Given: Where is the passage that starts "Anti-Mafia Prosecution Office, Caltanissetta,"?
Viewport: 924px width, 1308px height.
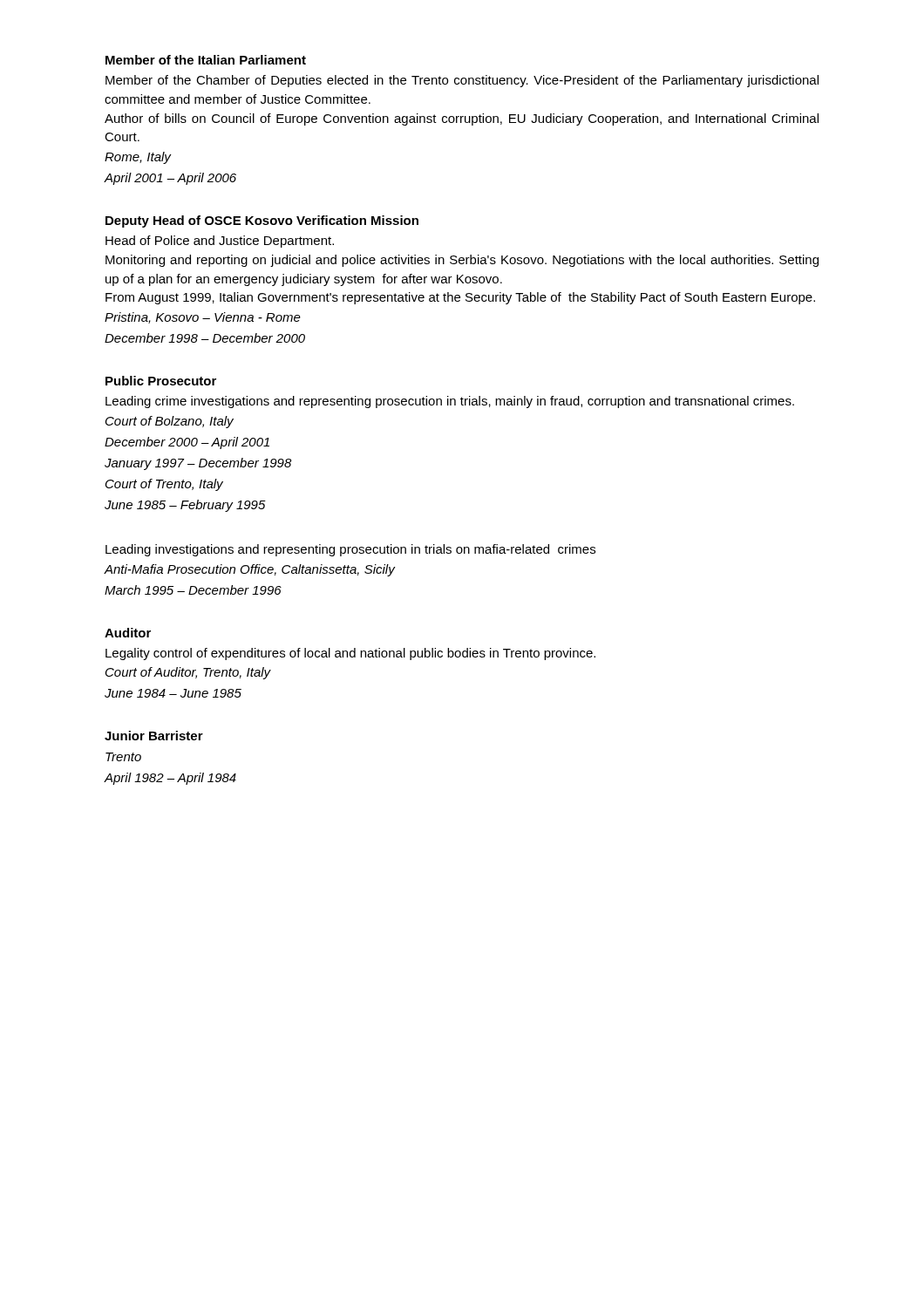Looking at the screenshot, I should click(x=250, y=579).
